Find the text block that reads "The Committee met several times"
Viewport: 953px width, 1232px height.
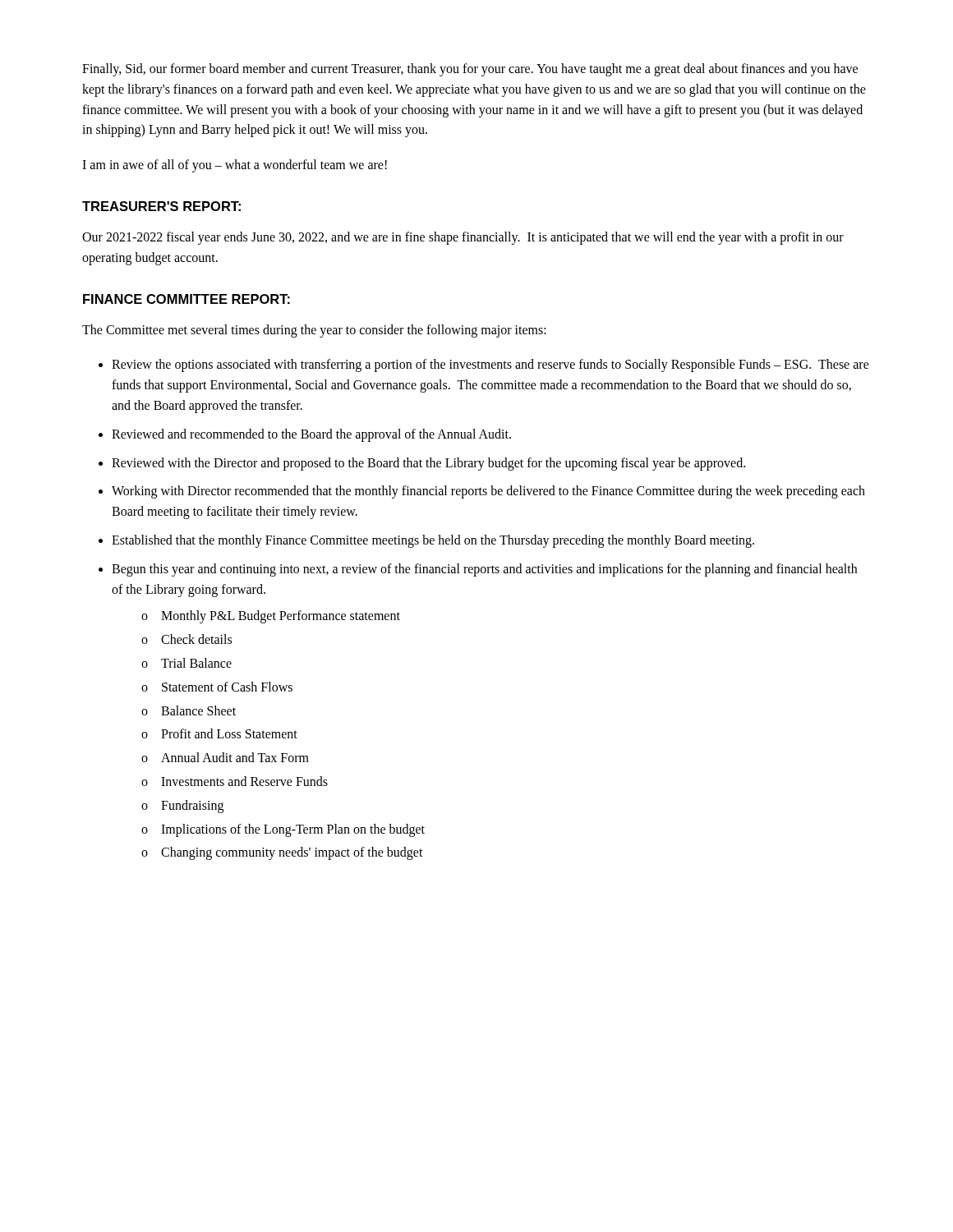click(x=314, y=329)
